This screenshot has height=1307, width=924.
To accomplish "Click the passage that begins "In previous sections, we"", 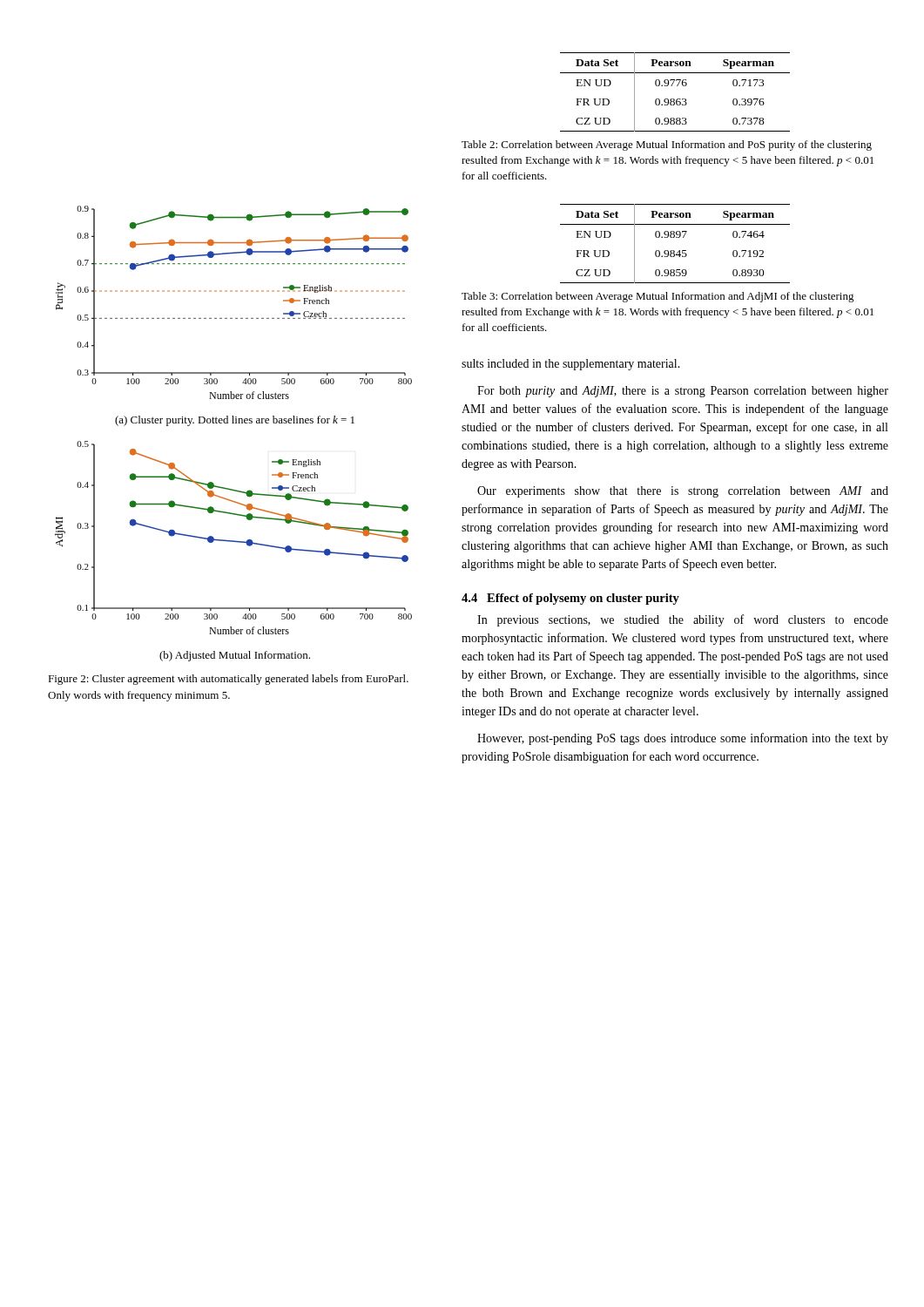I will coord(675,666).
